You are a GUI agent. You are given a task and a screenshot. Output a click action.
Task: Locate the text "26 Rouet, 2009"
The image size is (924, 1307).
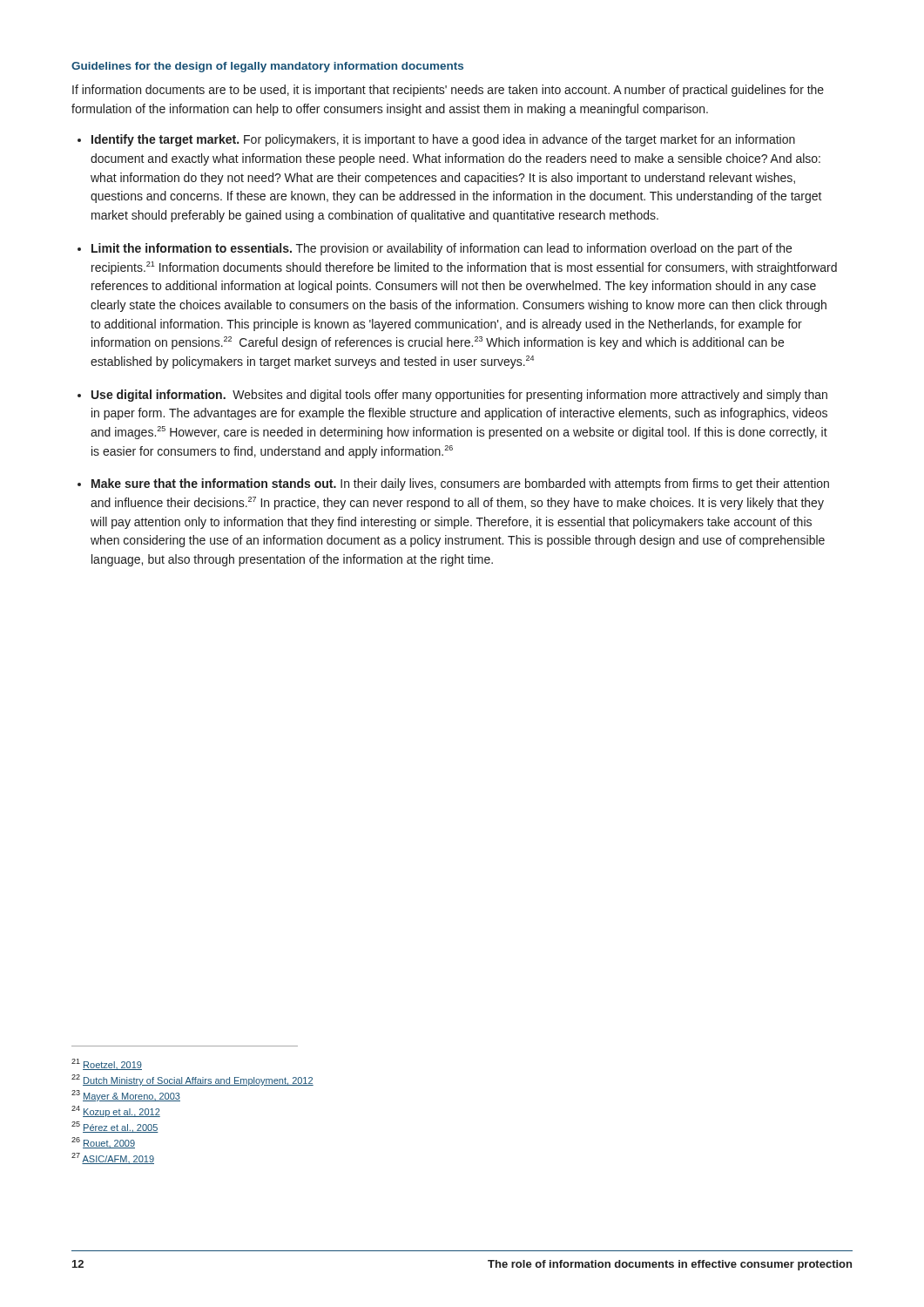point(103,1143)
